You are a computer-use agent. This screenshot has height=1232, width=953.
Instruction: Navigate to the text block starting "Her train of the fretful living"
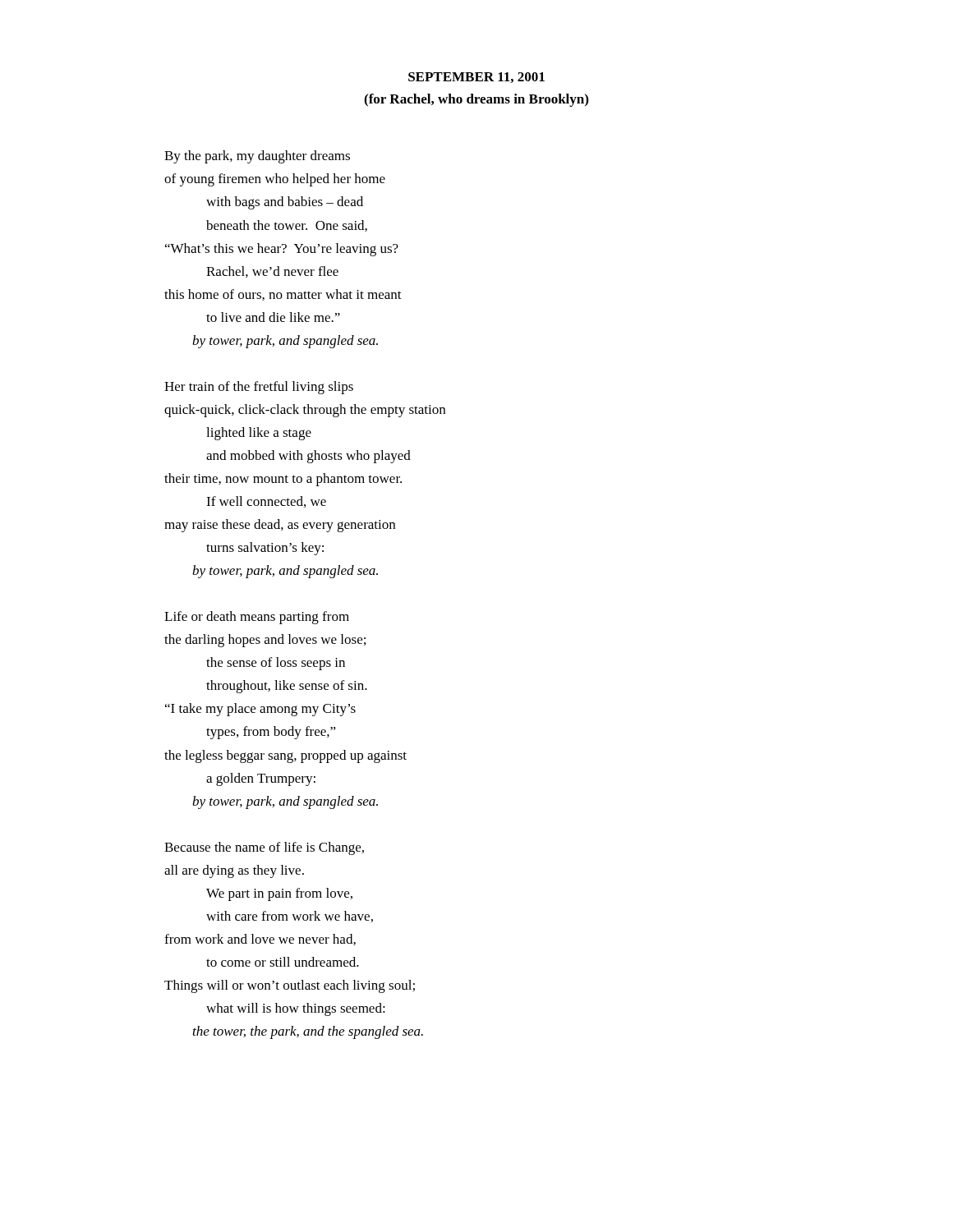tap(305, 478)
